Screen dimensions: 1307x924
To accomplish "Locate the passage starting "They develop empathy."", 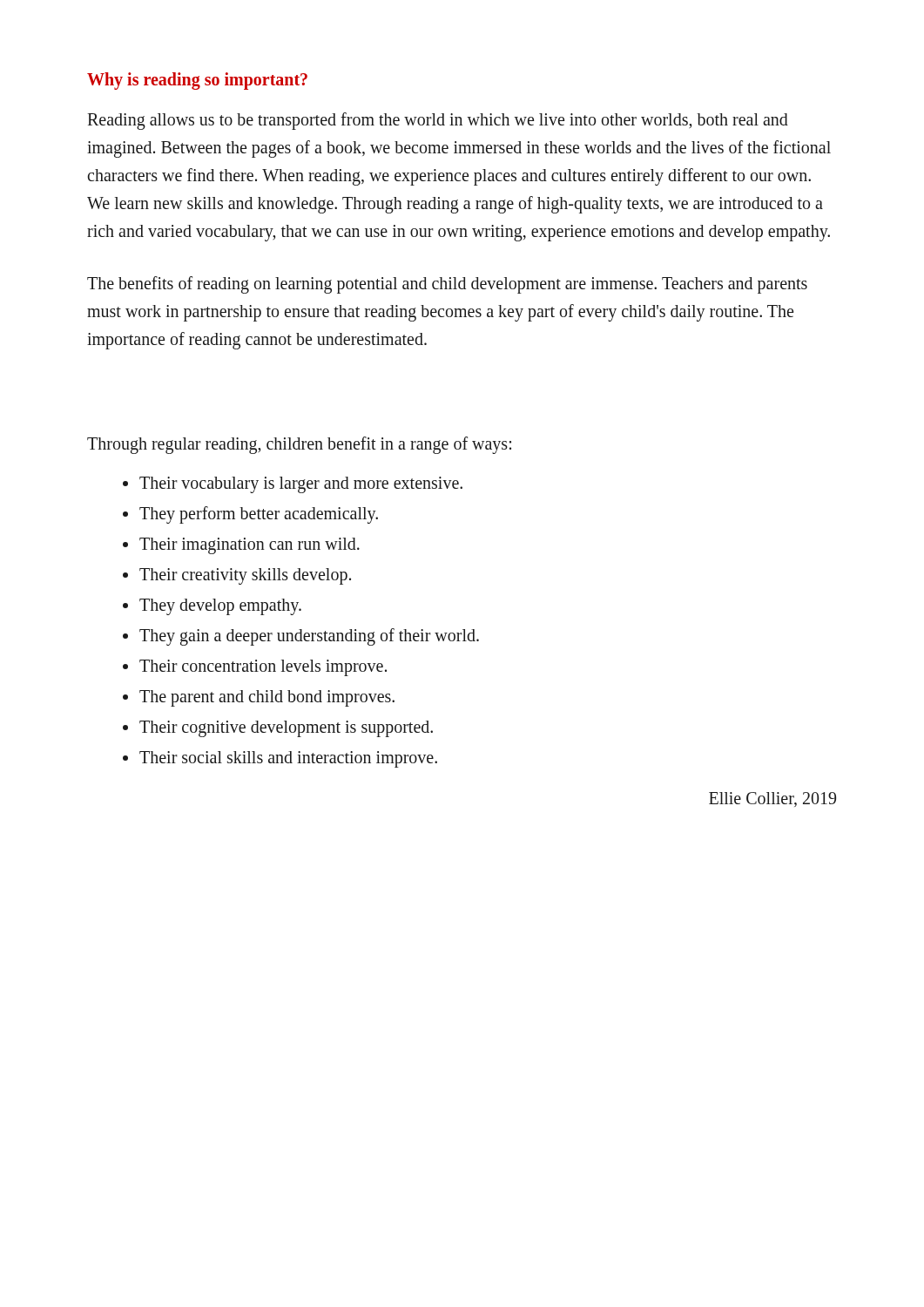I will point(221,605).
